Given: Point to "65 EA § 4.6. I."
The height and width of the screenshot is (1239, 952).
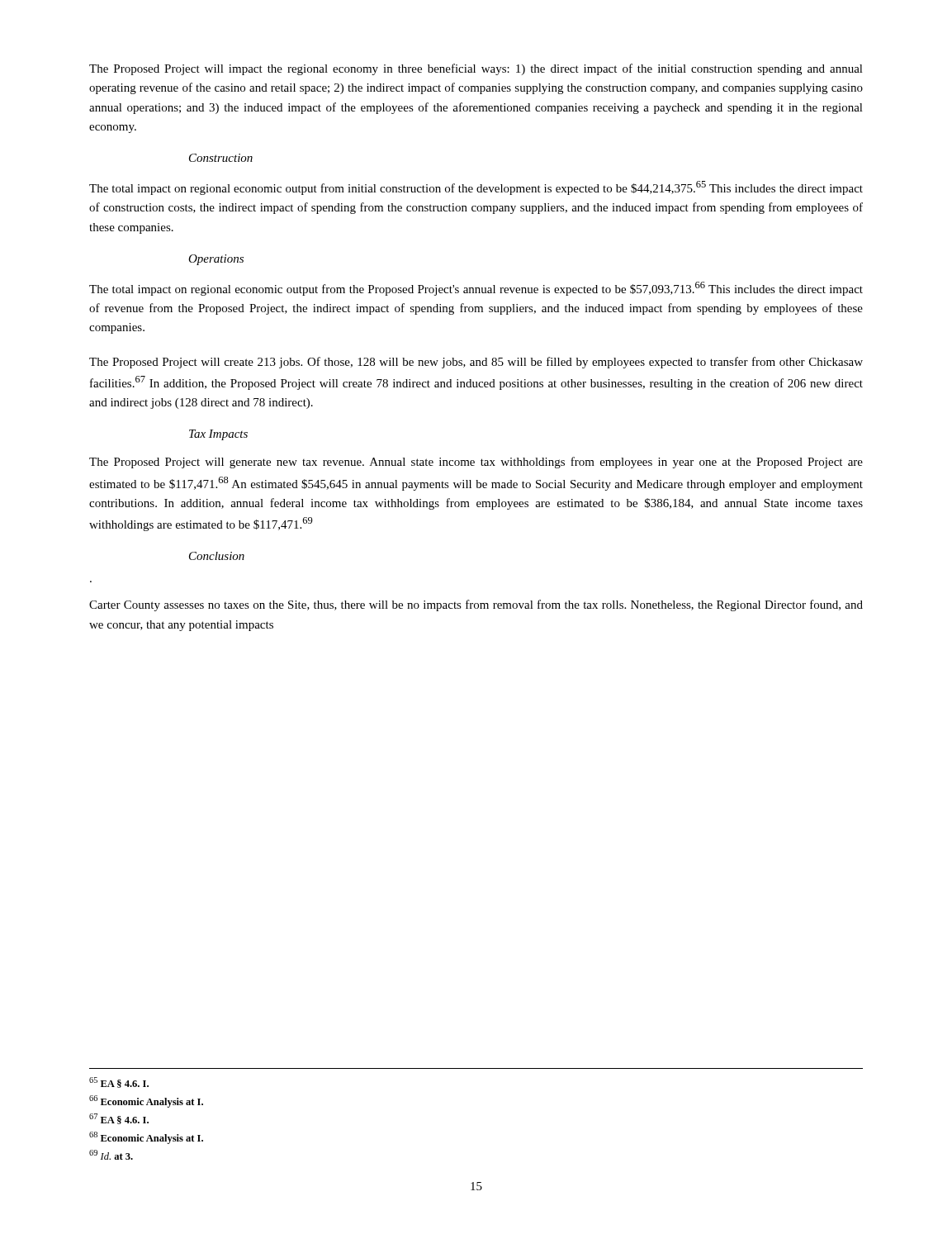Looking at the screenshot, I should pyautogui.click(x=119, y=1083).
